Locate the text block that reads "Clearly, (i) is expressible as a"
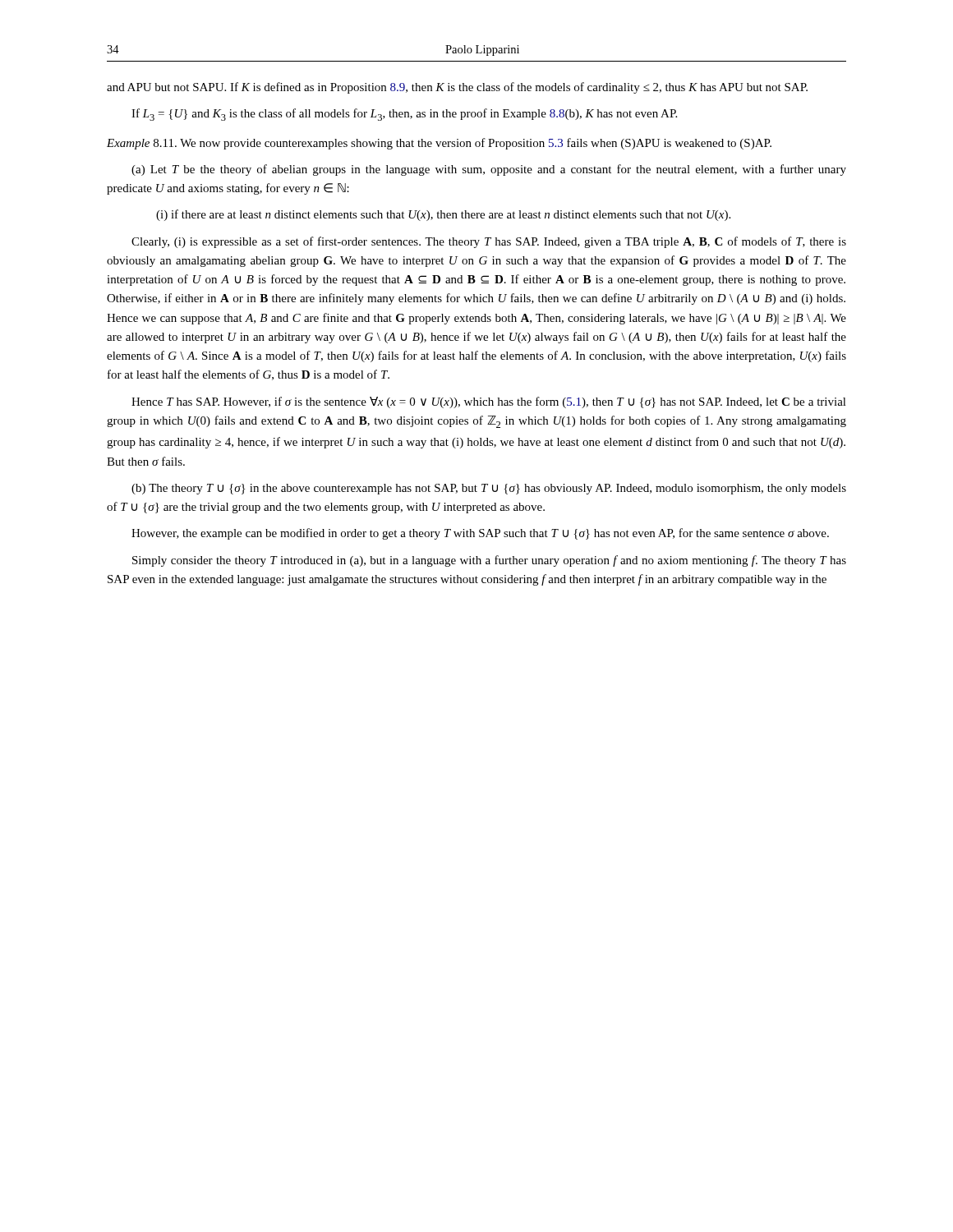Screen dimensions: 1232x953 point(476,308)
